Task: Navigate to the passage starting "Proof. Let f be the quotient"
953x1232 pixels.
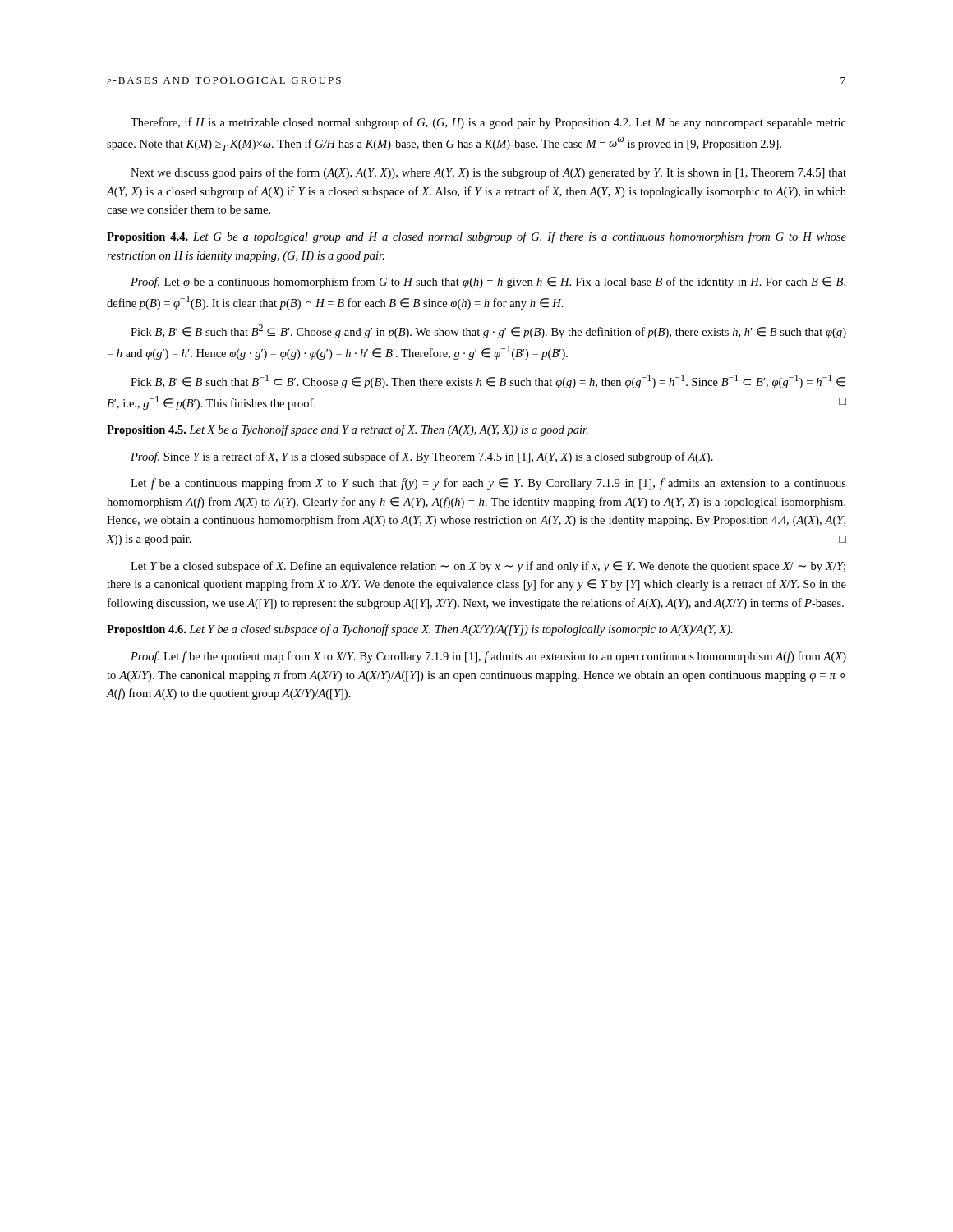Action: coord(476,675)
